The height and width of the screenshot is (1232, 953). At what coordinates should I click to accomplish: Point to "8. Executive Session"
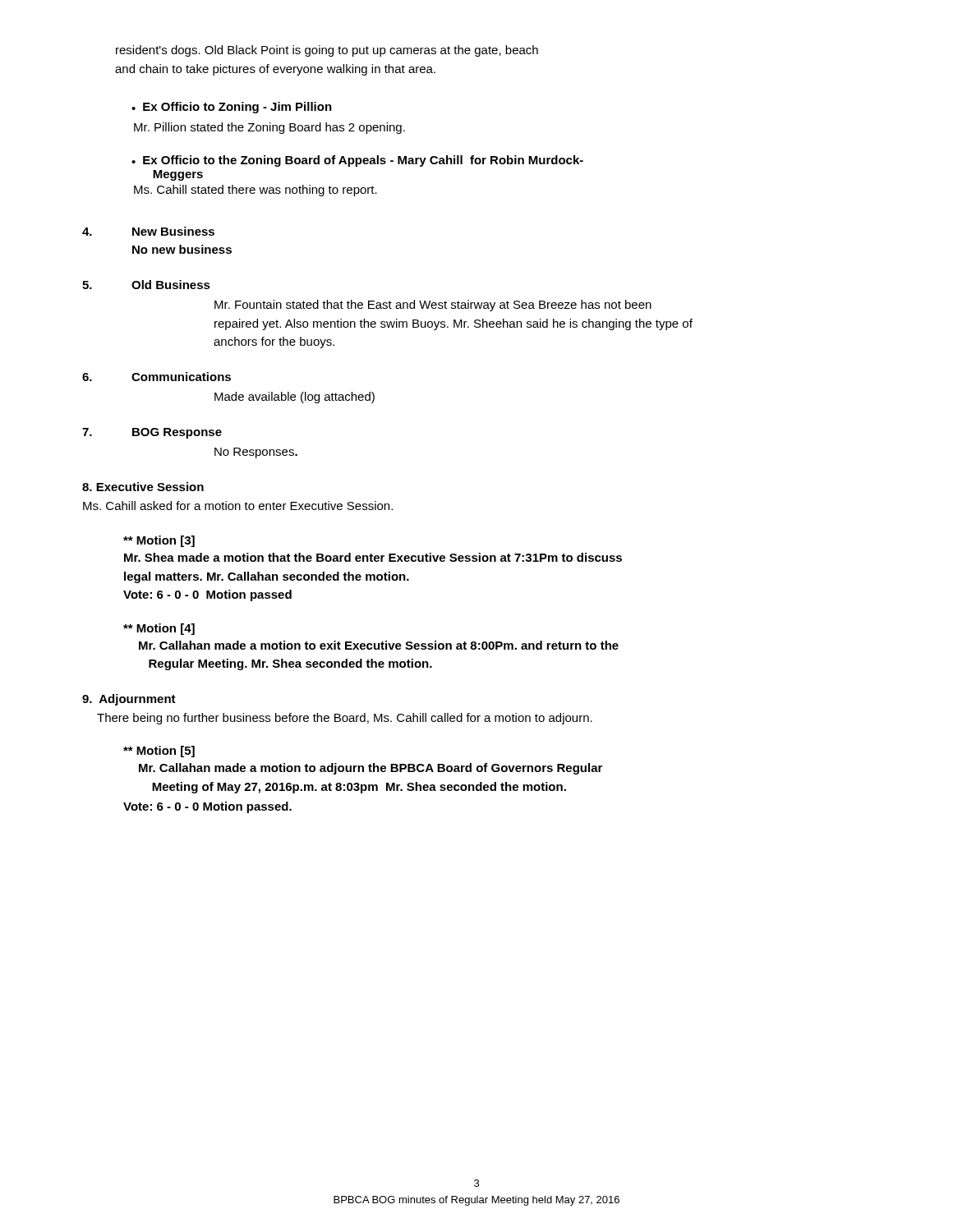coord(143,486)
